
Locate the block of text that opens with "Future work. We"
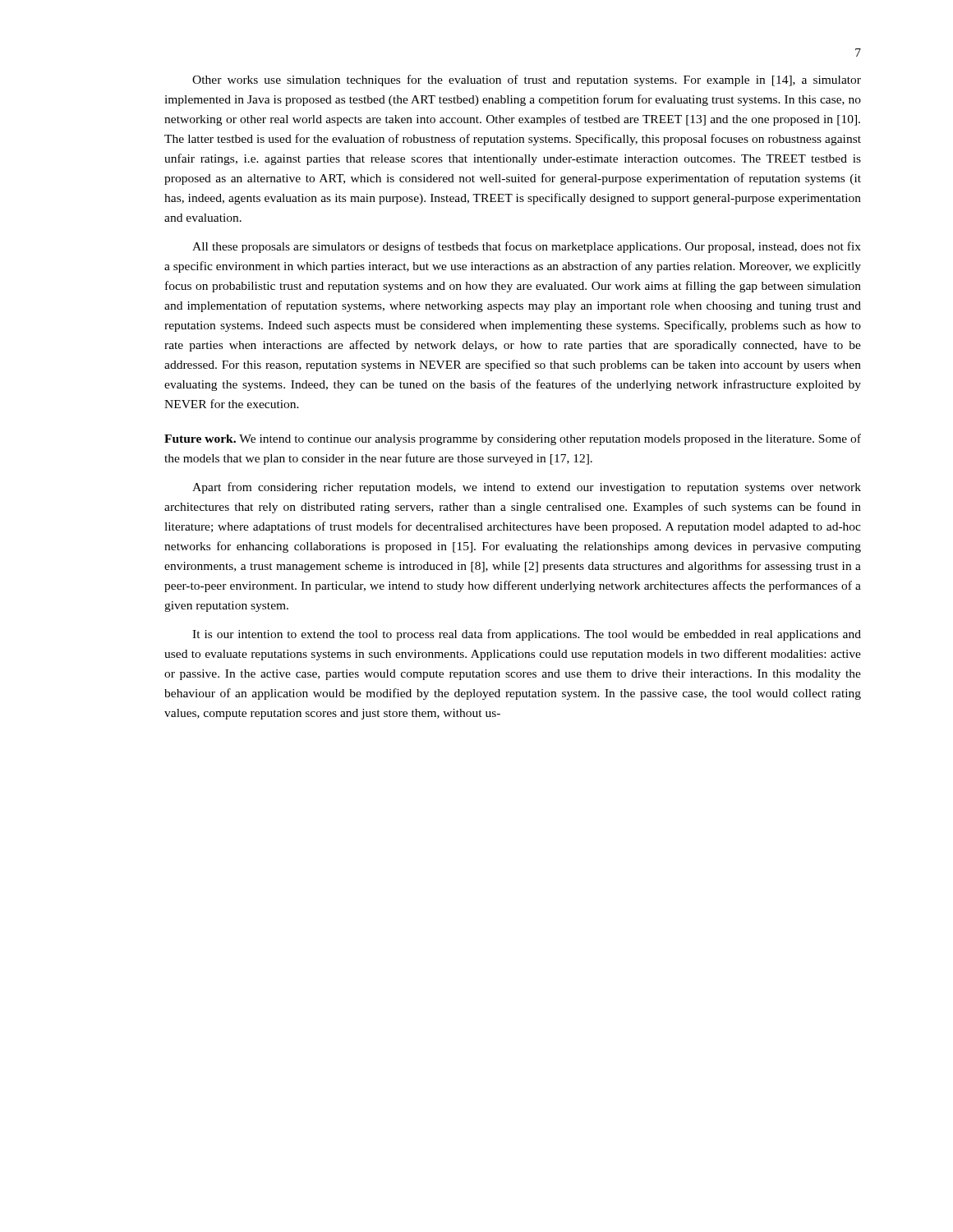point(513,449)
